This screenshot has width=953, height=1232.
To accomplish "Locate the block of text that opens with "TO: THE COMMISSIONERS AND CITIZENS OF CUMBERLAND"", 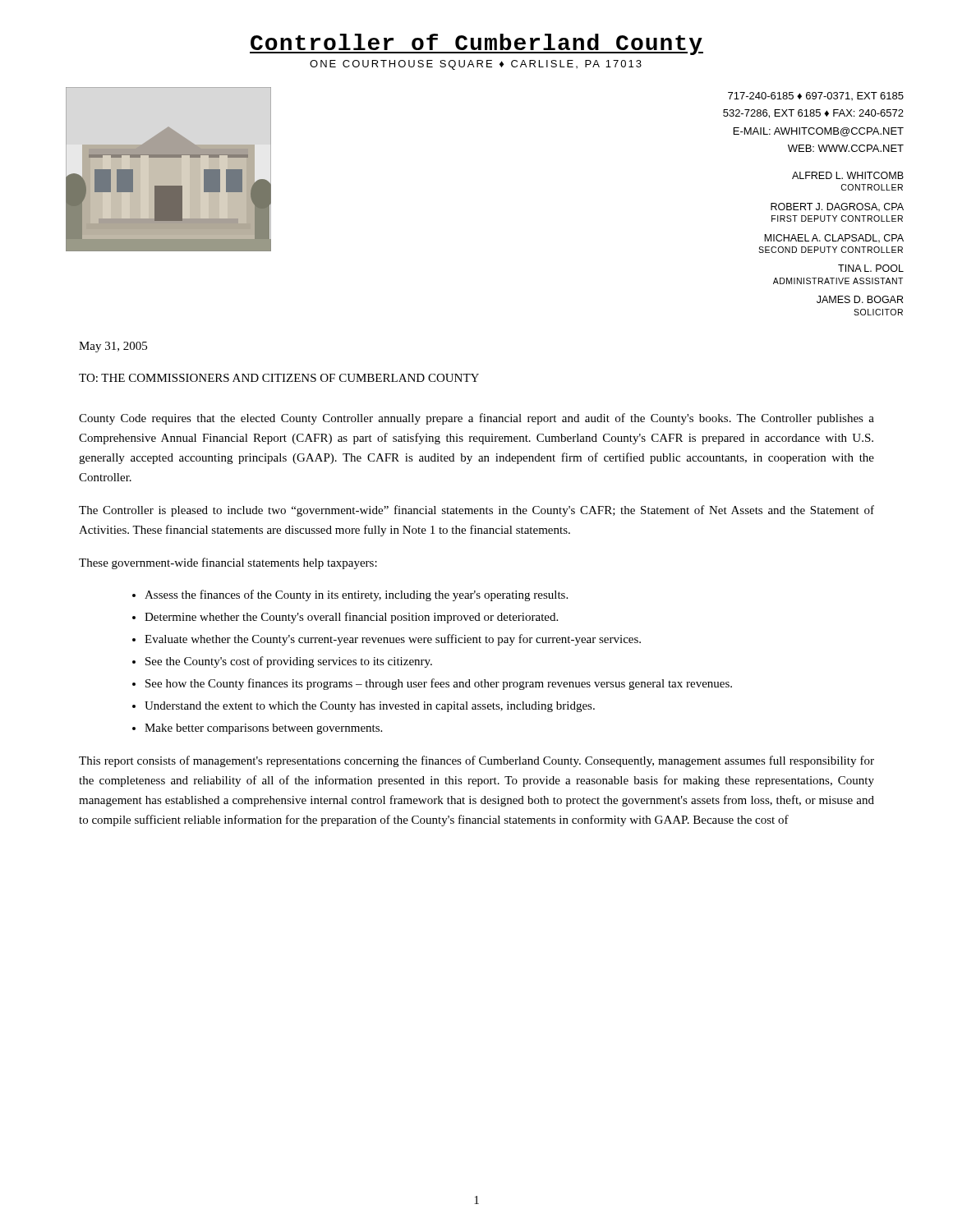I will 279,378.
